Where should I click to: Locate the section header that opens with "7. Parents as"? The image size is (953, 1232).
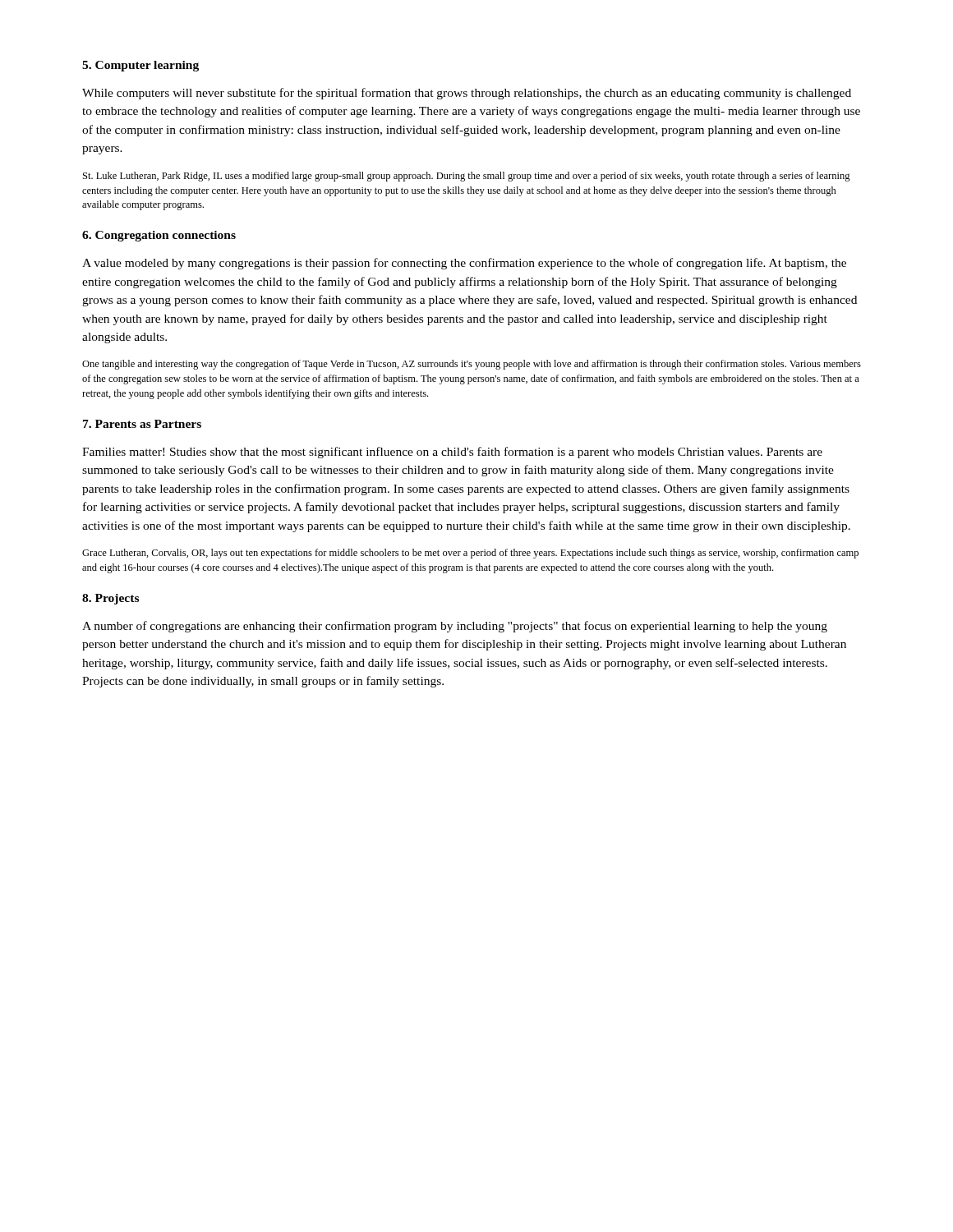(142, 423)
